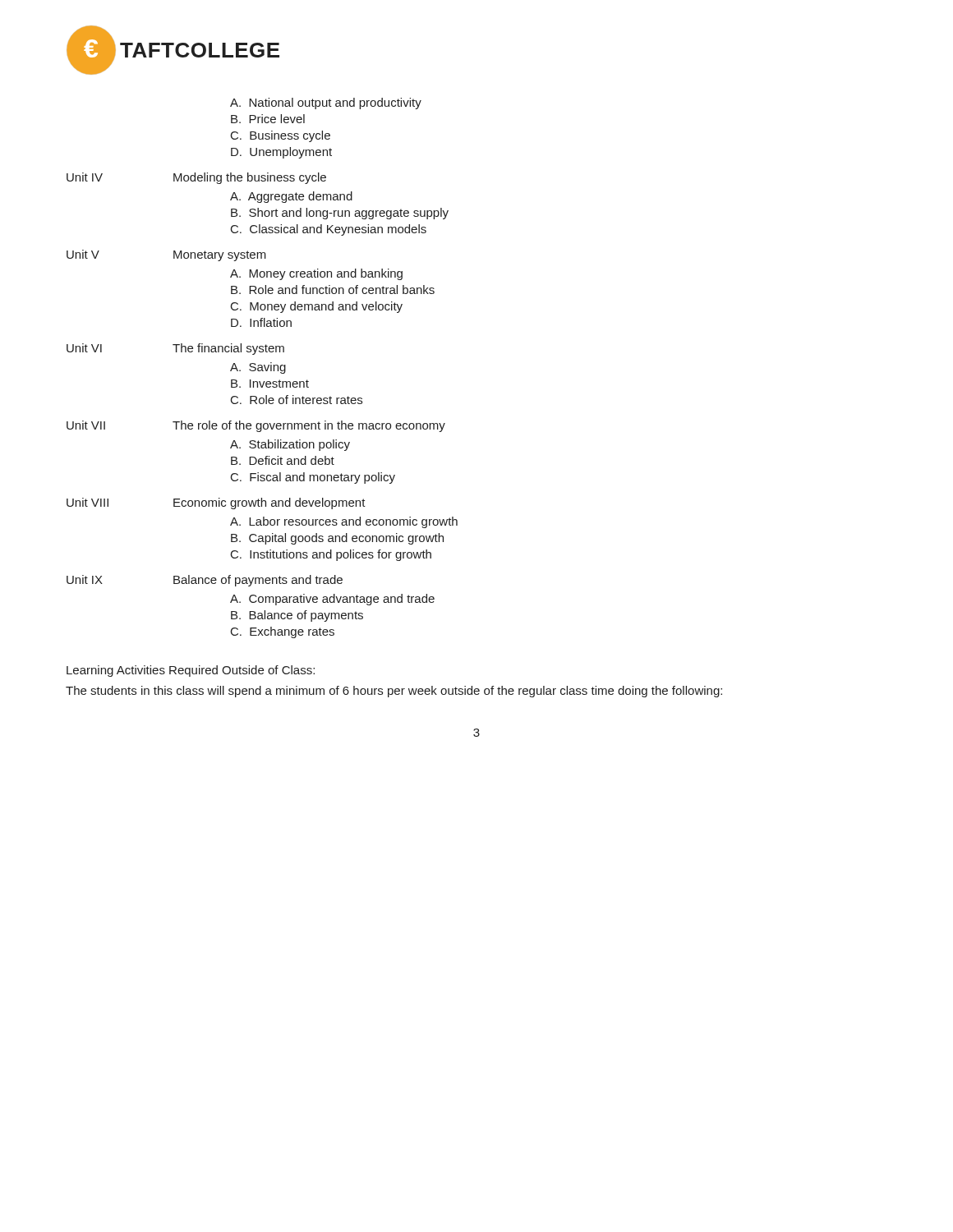Click on the passage starting "The students in"
The image size is (953, 1232).
click(395, 690)
